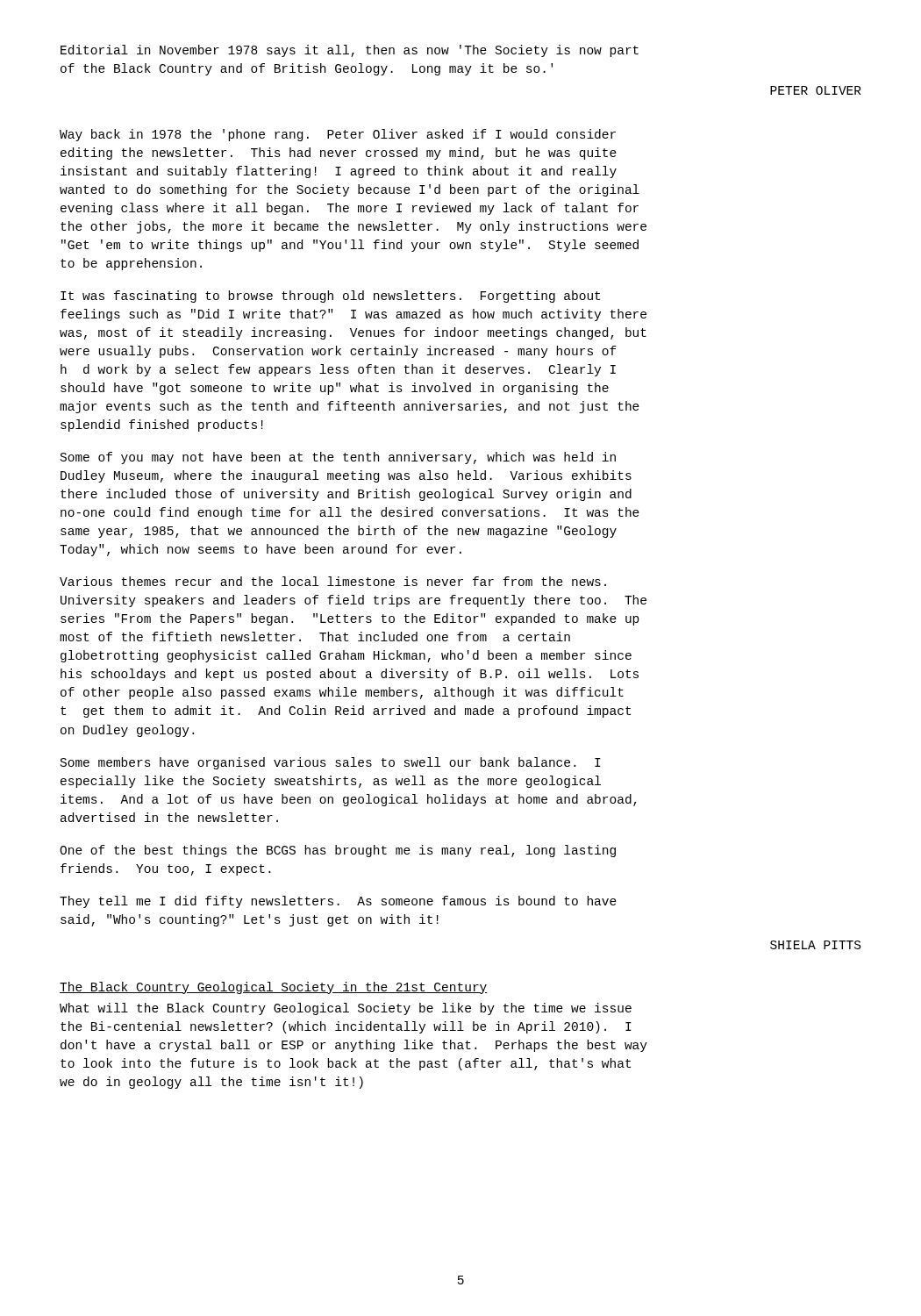Viewport: 921px width, 1316px height.
Task: Find the text starting "One of the best things the BCGS has"
Action: 338,860
